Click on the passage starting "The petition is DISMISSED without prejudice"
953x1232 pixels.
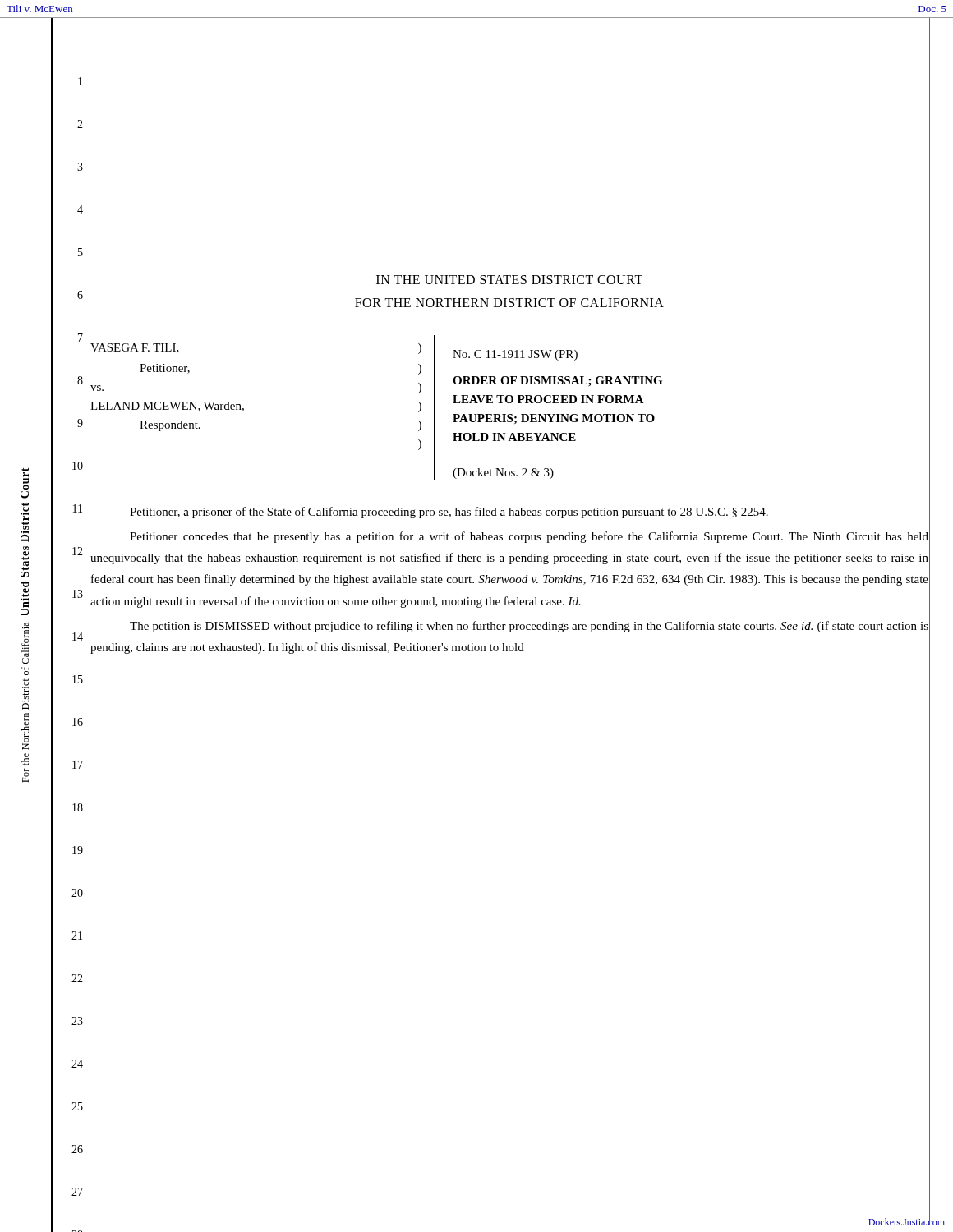[509, 636]
